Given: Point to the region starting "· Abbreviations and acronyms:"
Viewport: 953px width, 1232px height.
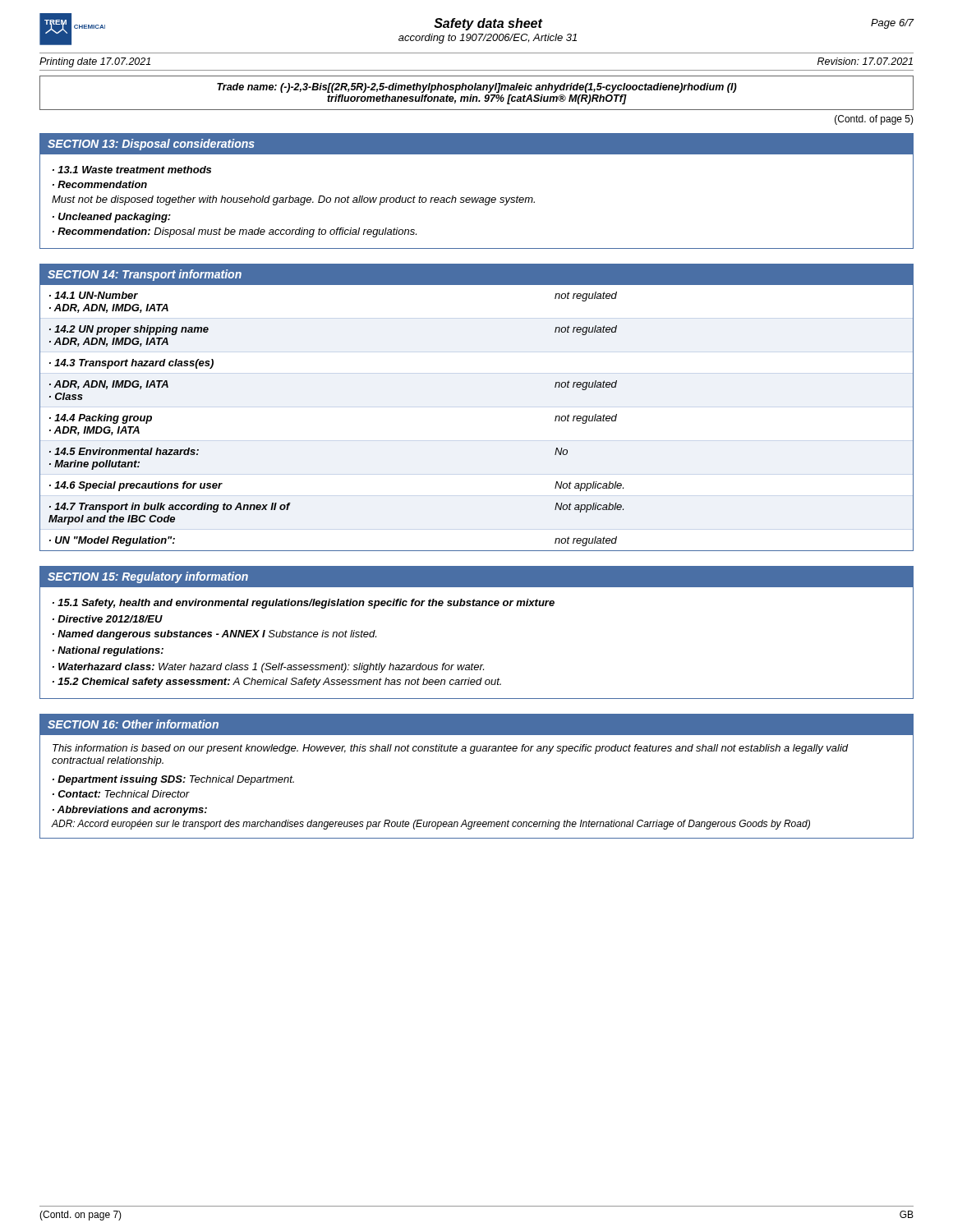Looking at the screenshot, I should pos(130,809).
